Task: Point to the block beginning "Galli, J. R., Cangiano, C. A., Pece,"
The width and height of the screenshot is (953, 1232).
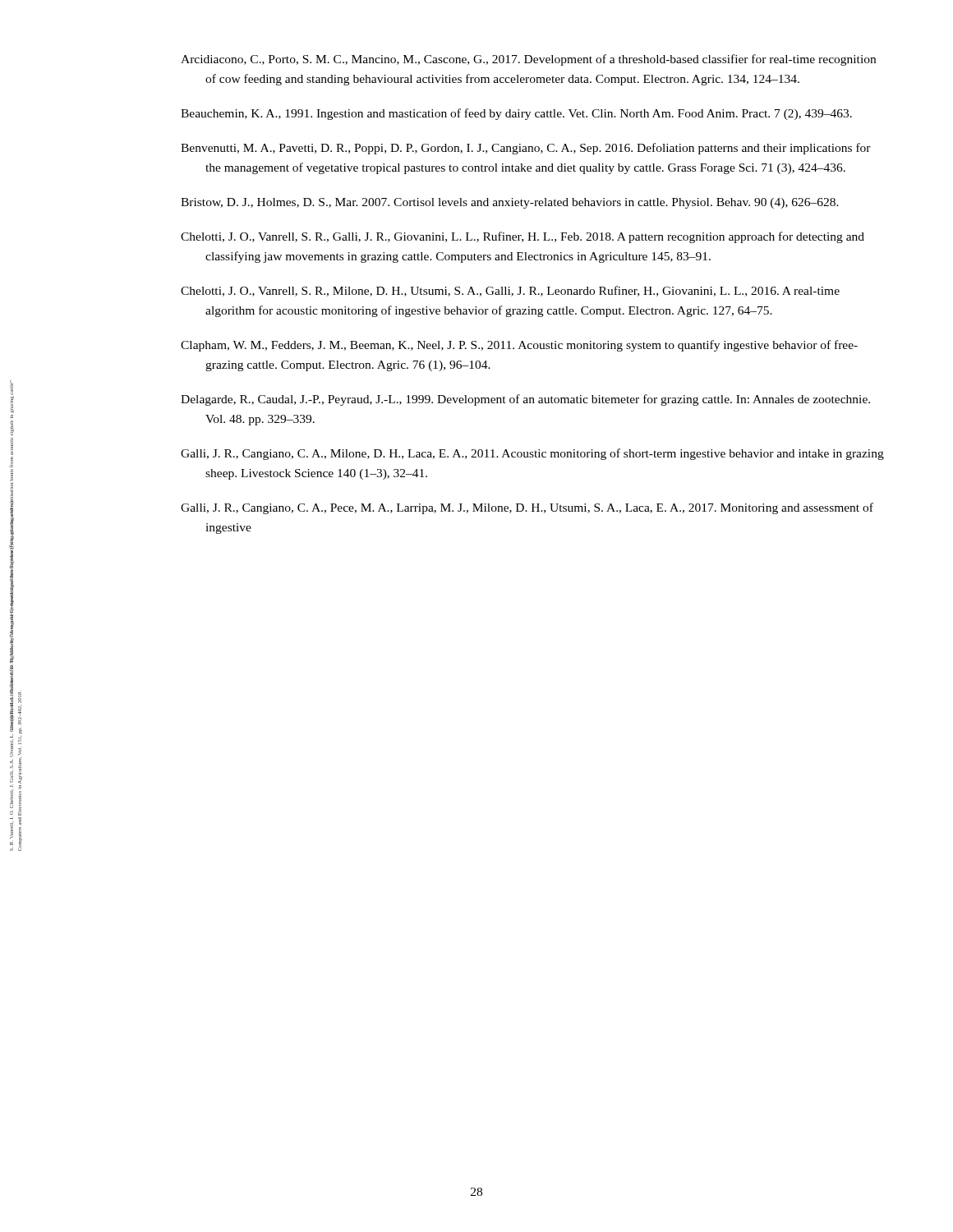Action: pos(527,517)
